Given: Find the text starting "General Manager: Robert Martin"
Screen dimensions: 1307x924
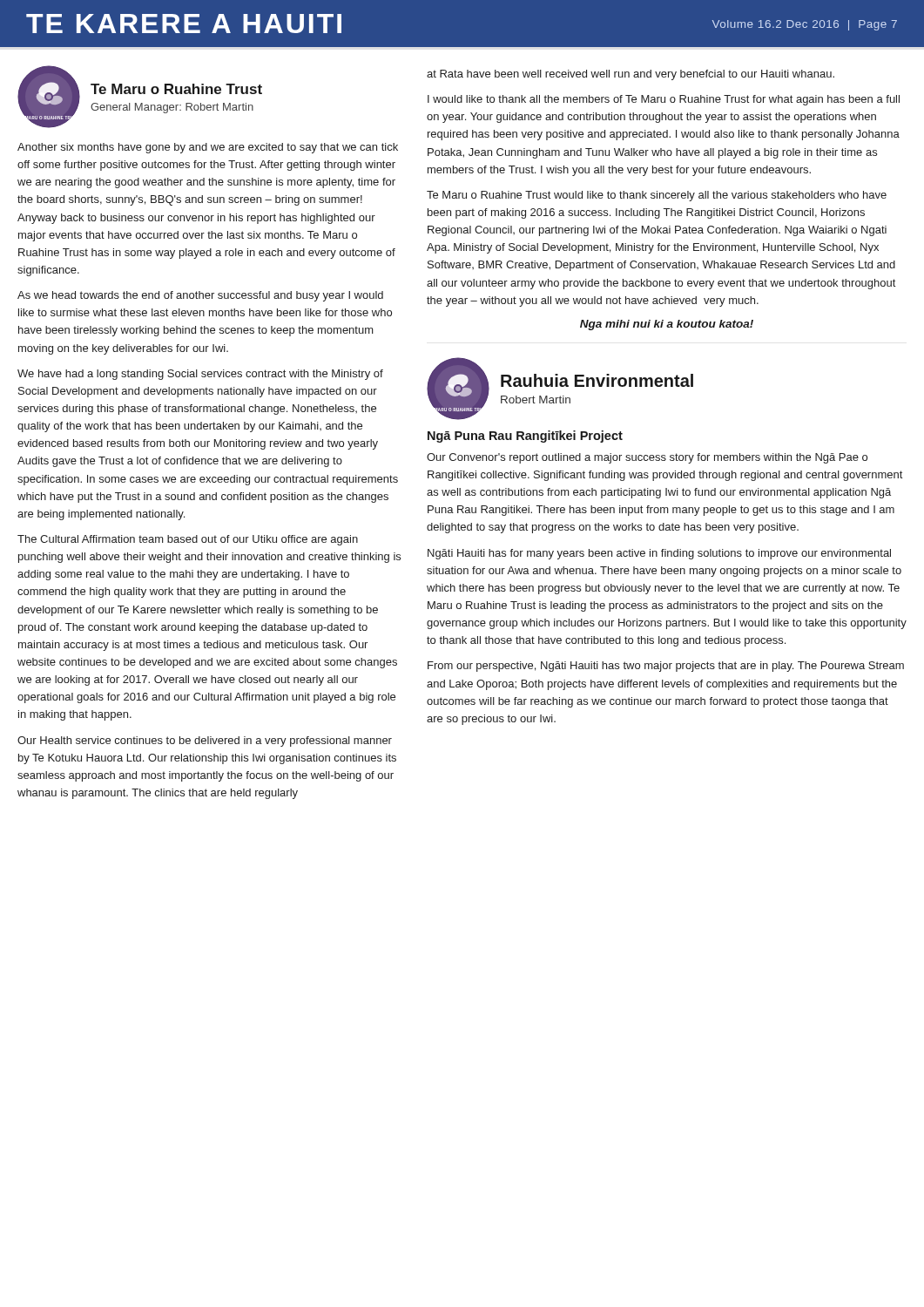Looking at the screenshot, I should click(x=172, y=106).
